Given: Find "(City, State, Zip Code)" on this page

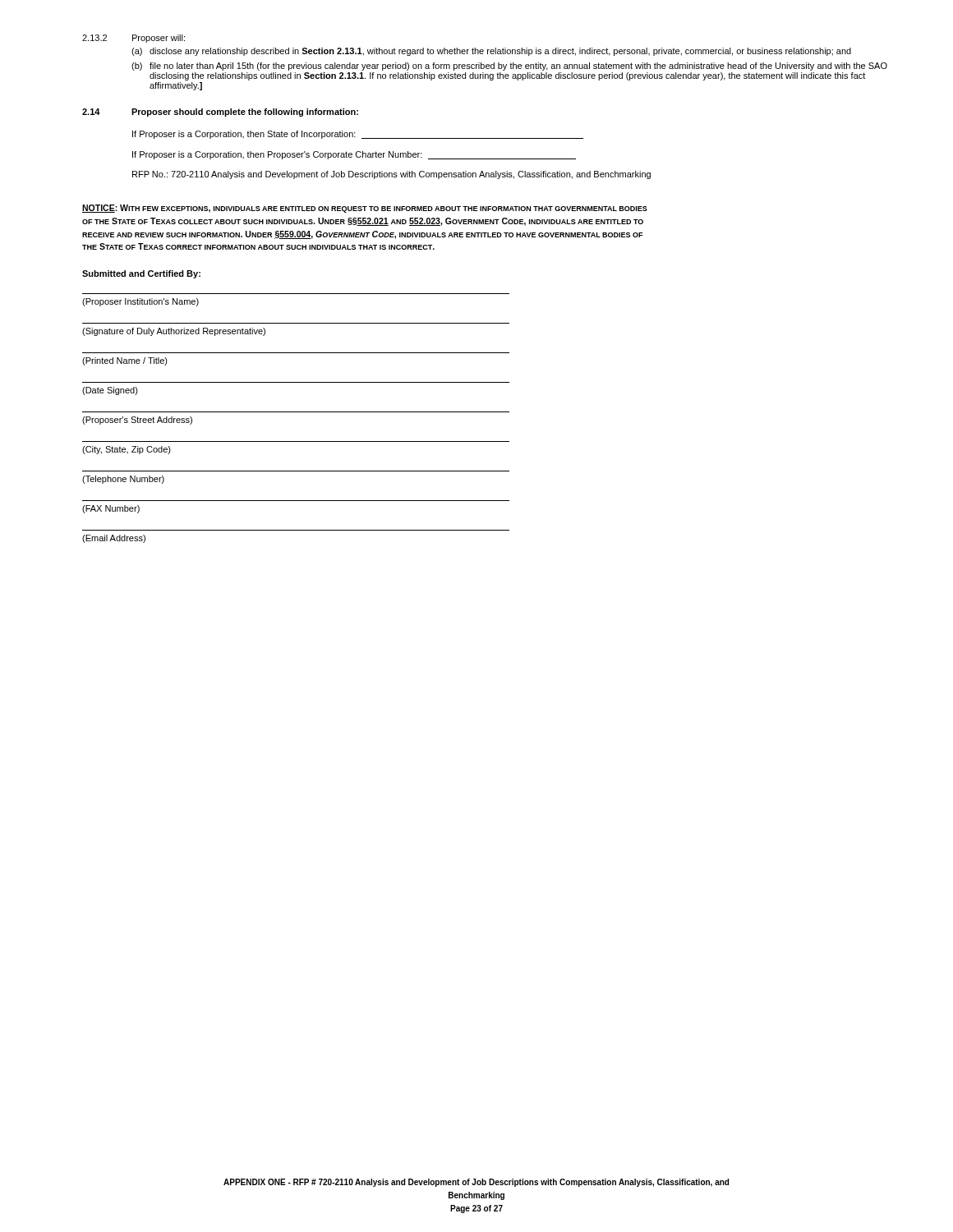Looking at the screenshot, I should (x=485, y=448).
